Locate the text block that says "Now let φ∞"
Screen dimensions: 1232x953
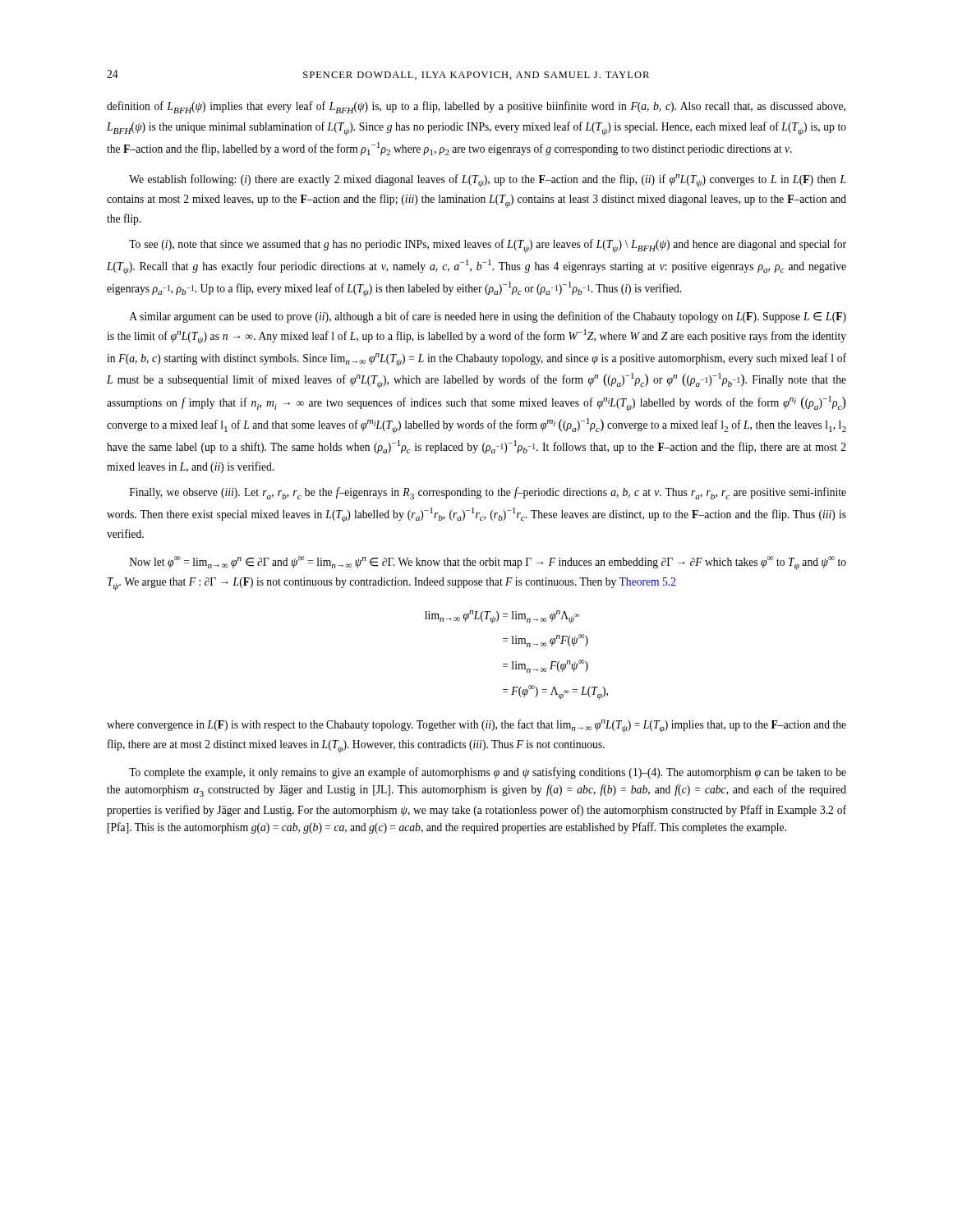476,572
